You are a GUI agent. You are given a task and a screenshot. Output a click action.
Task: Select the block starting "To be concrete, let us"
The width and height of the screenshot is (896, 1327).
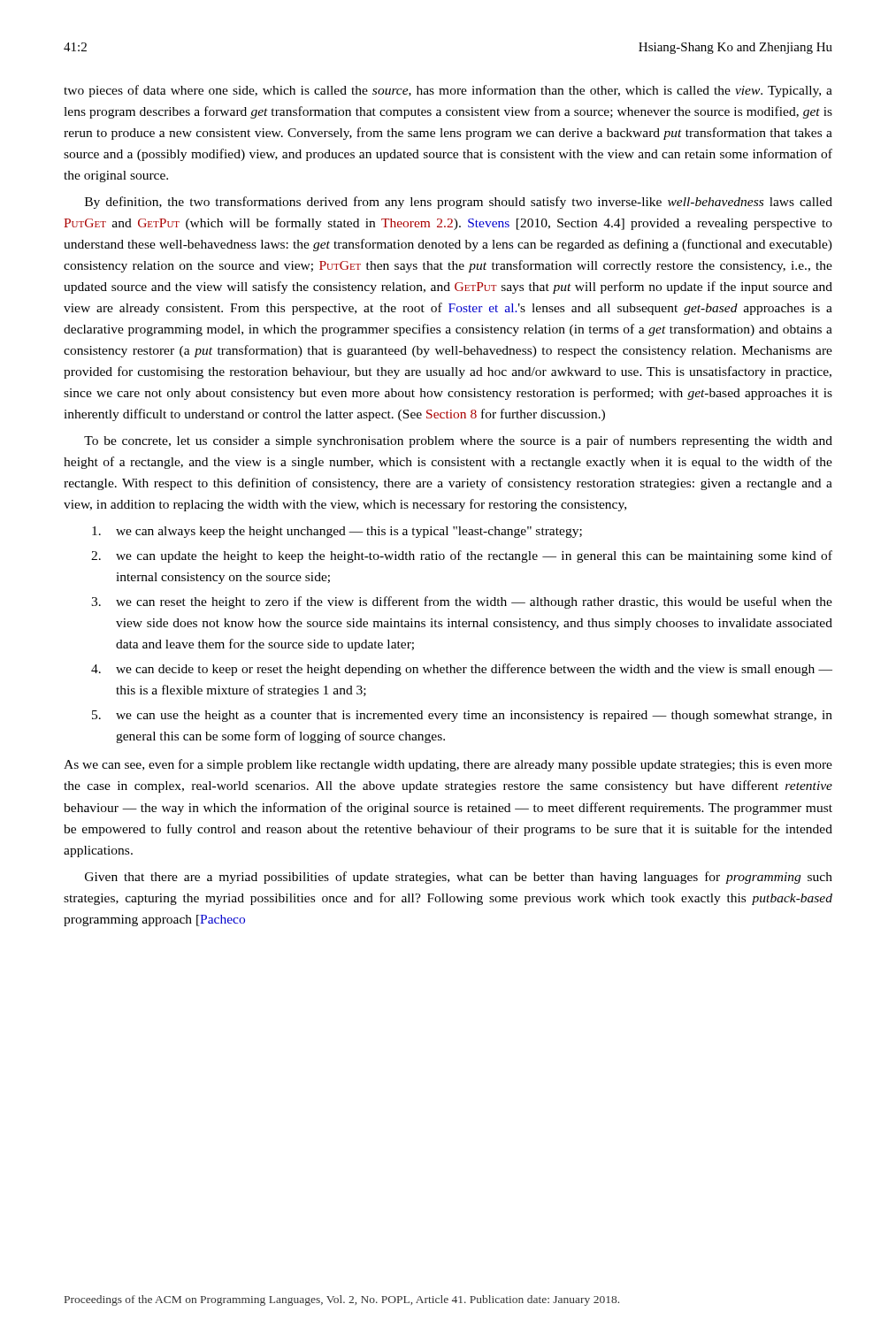pyautogui.click(x=448, y=473)
